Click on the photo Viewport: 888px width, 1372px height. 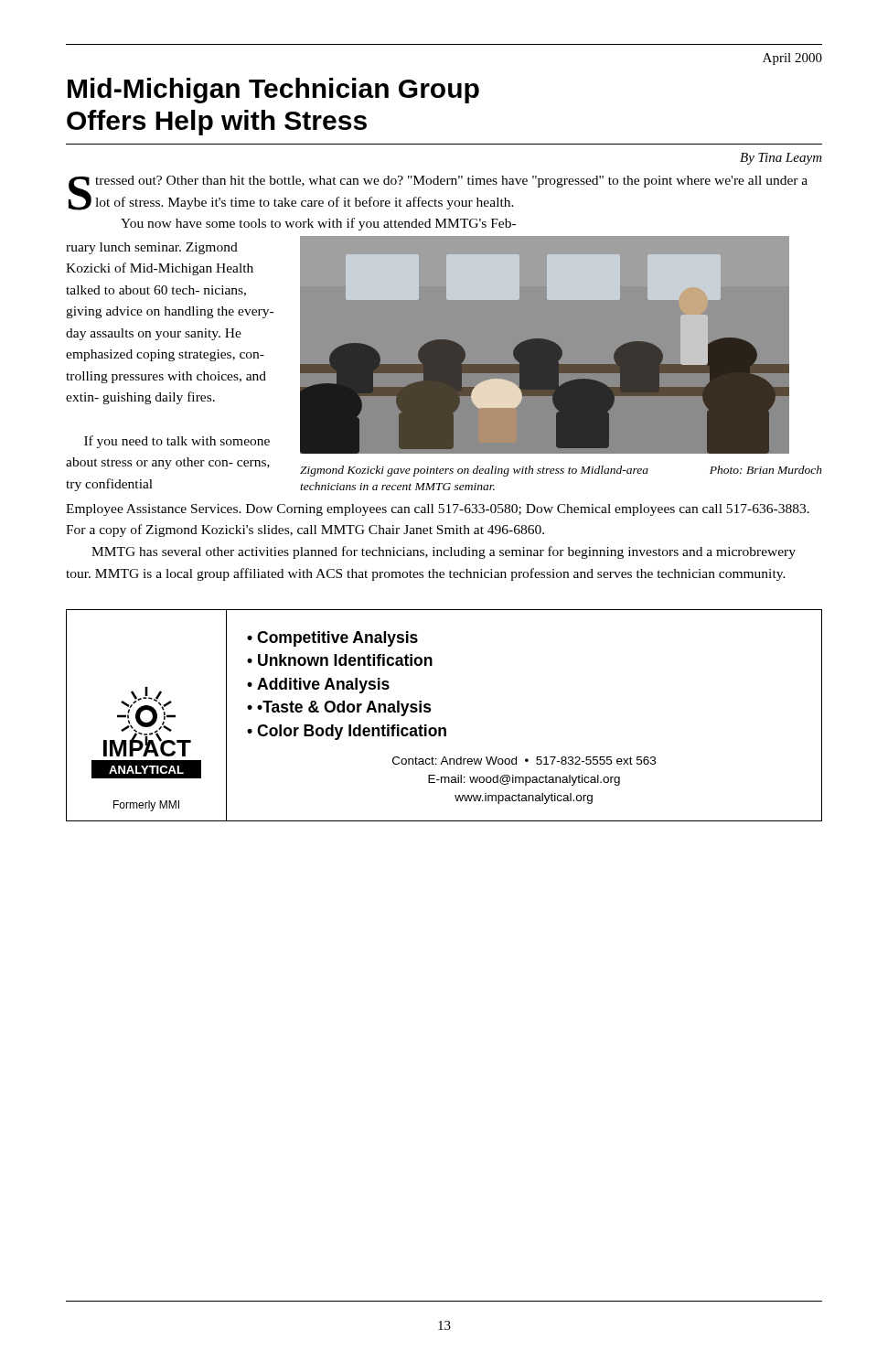pos(561,346)
